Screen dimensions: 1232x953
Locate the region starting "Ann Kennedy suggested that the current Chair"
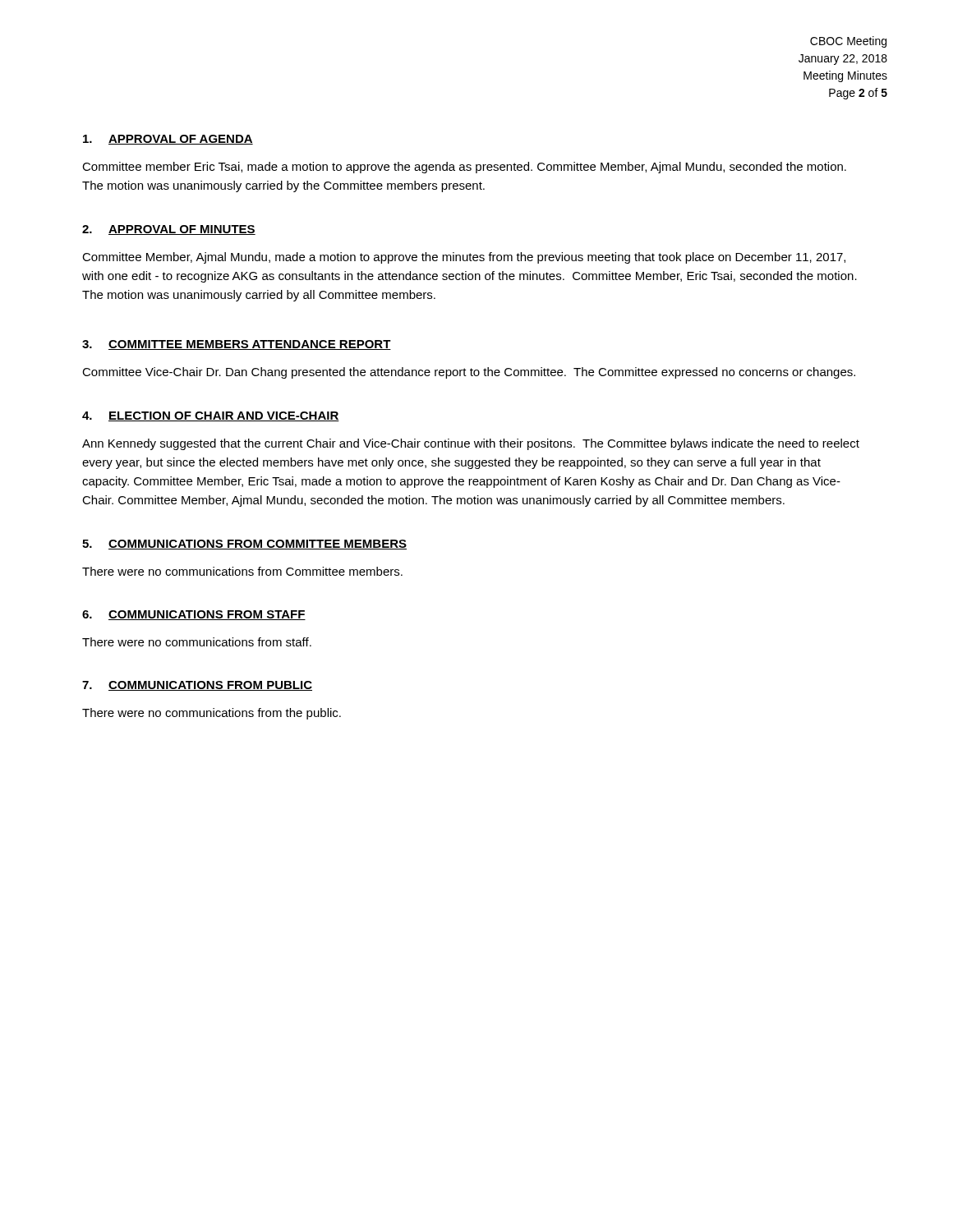pyautogui.click(x=471, y=471)
